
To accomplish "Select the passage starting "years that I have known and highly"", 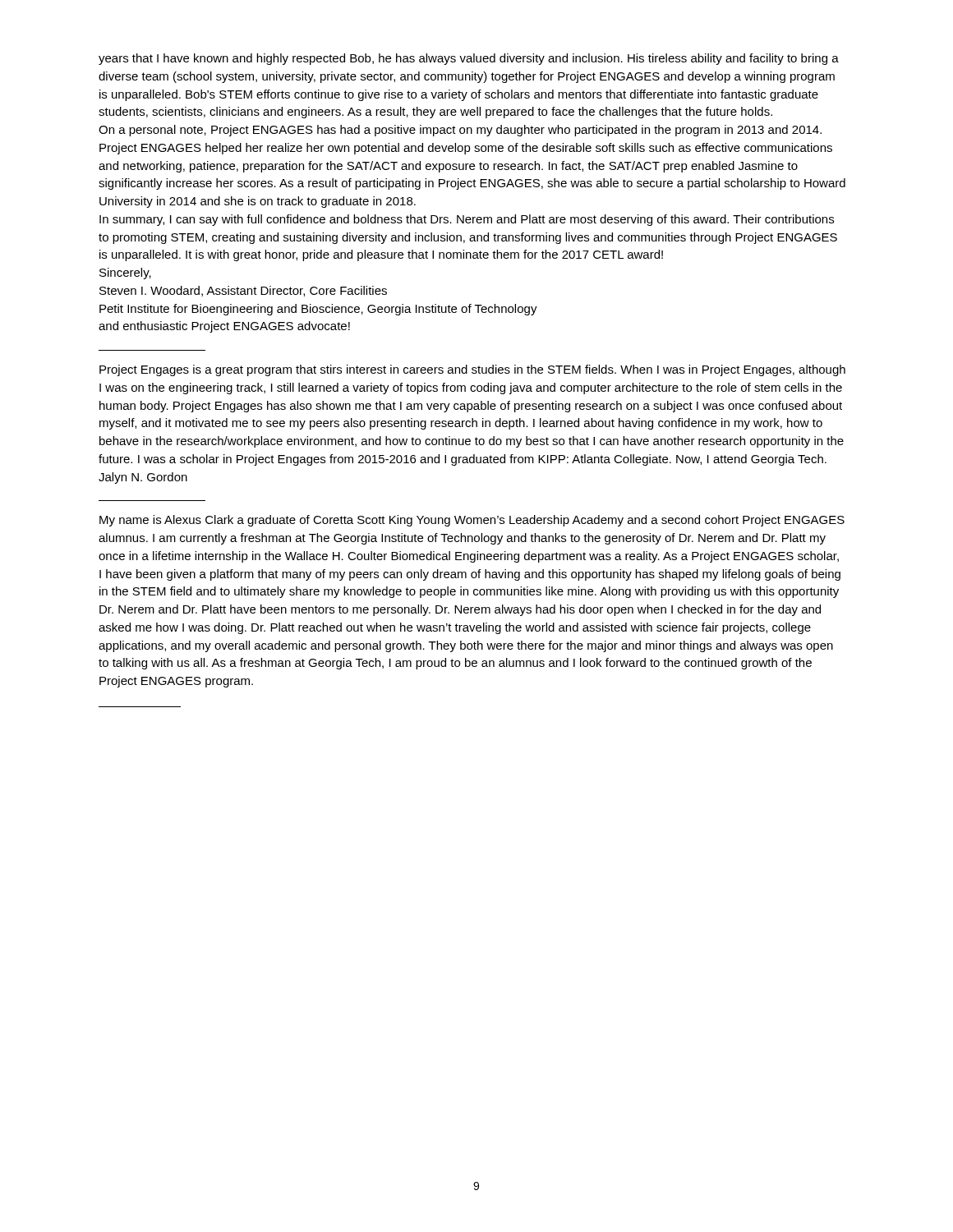I will click(x=472, y=192).
